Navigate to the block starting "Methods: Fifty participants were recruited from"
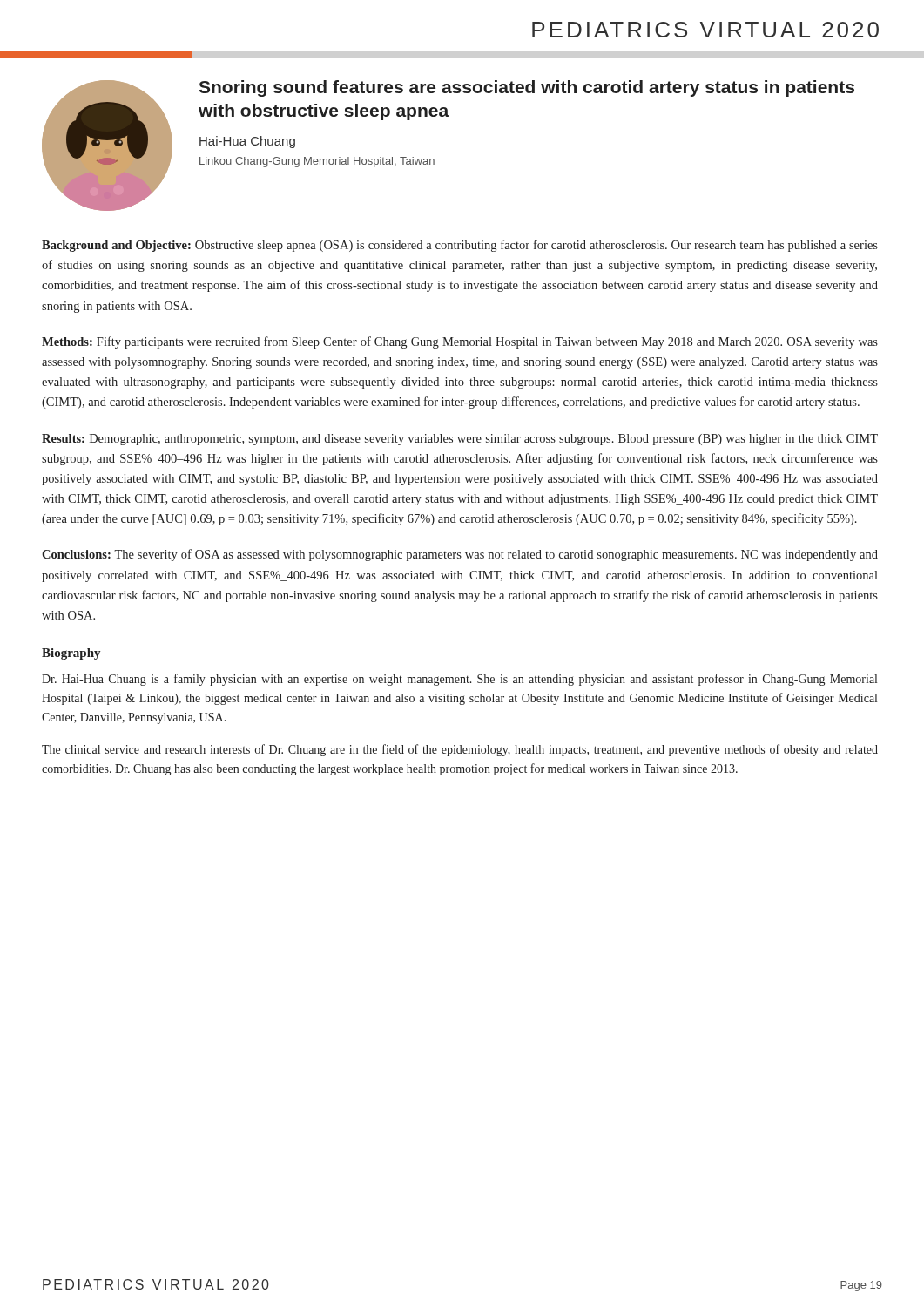This screenshot has width=924, height=1307. coord(460,372)
